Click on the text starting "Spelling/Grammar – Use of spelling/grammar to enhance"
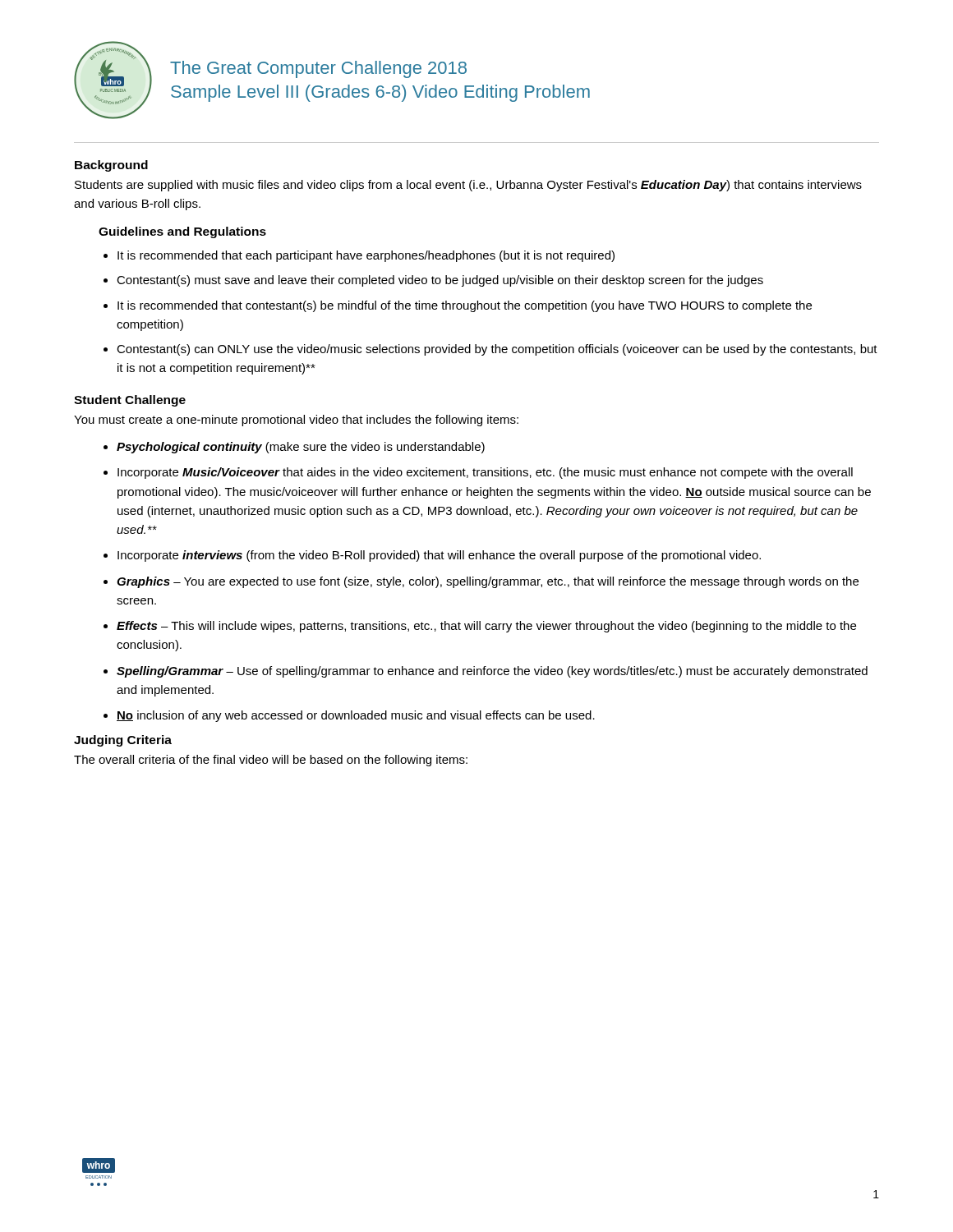 [x=492, y=680]
